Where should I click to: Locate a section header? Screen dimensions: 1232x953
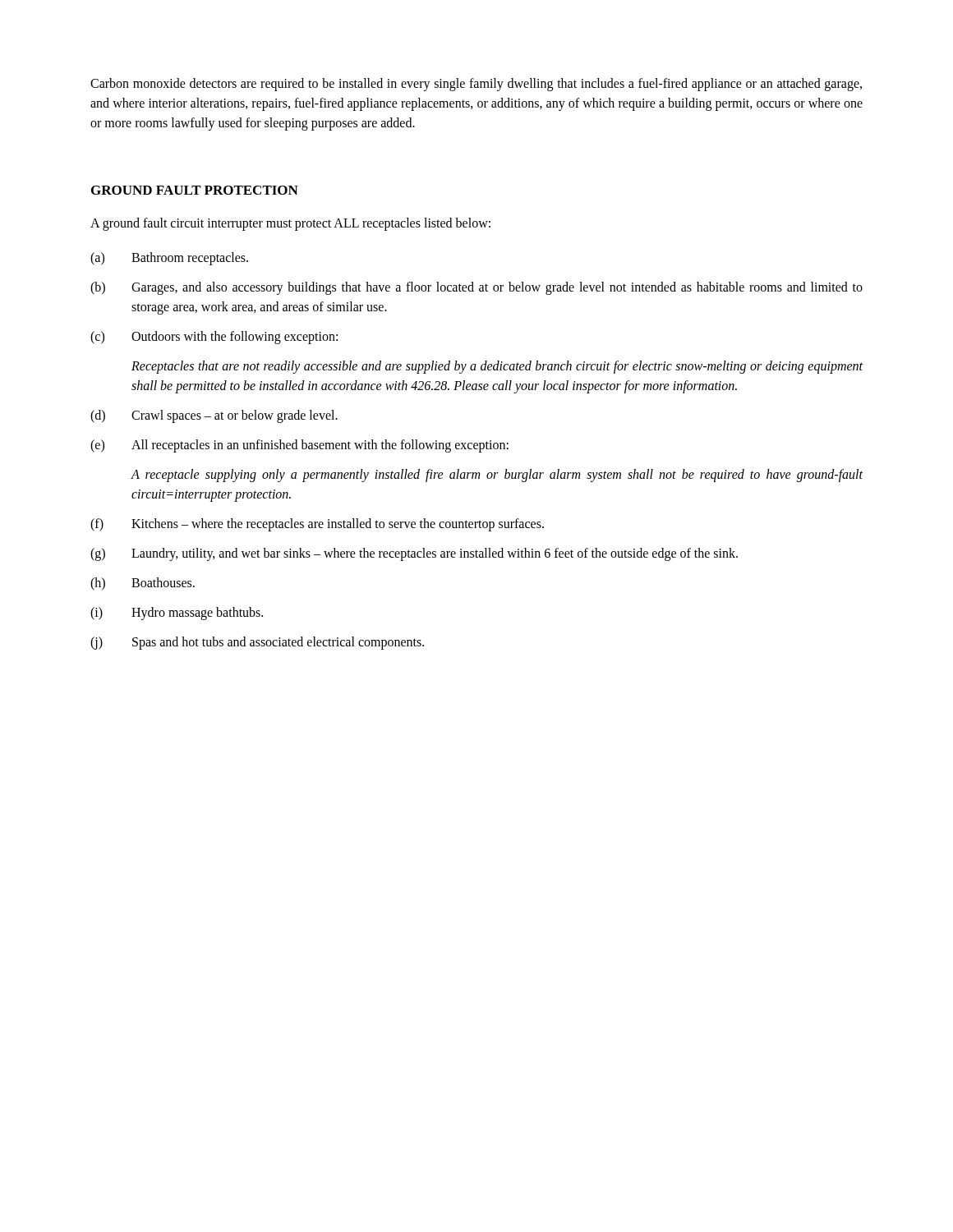pyautogui.click(x=194, y=190)
